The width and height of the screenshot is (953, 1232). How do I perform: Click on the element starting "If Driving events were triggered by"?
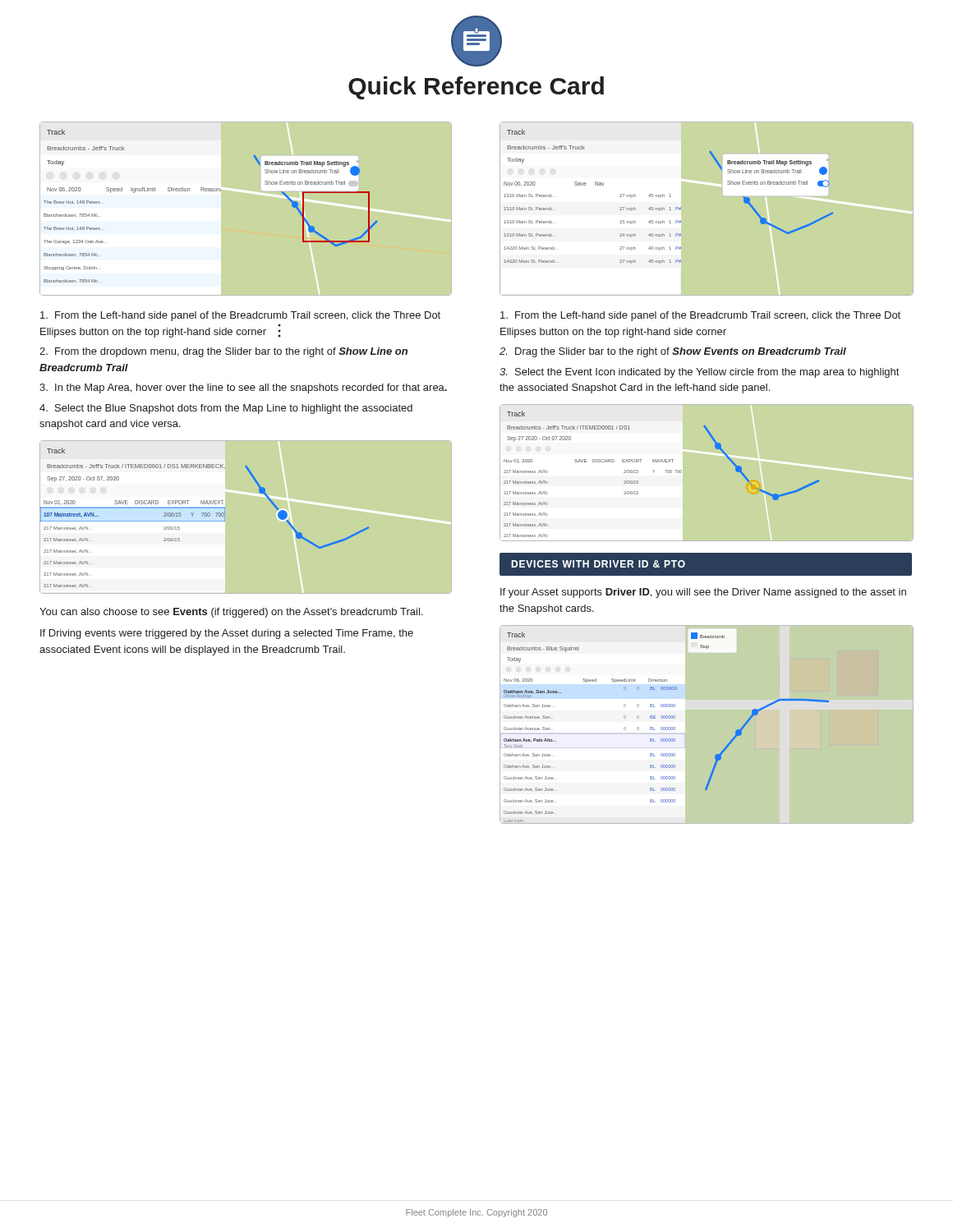[226, 641]
